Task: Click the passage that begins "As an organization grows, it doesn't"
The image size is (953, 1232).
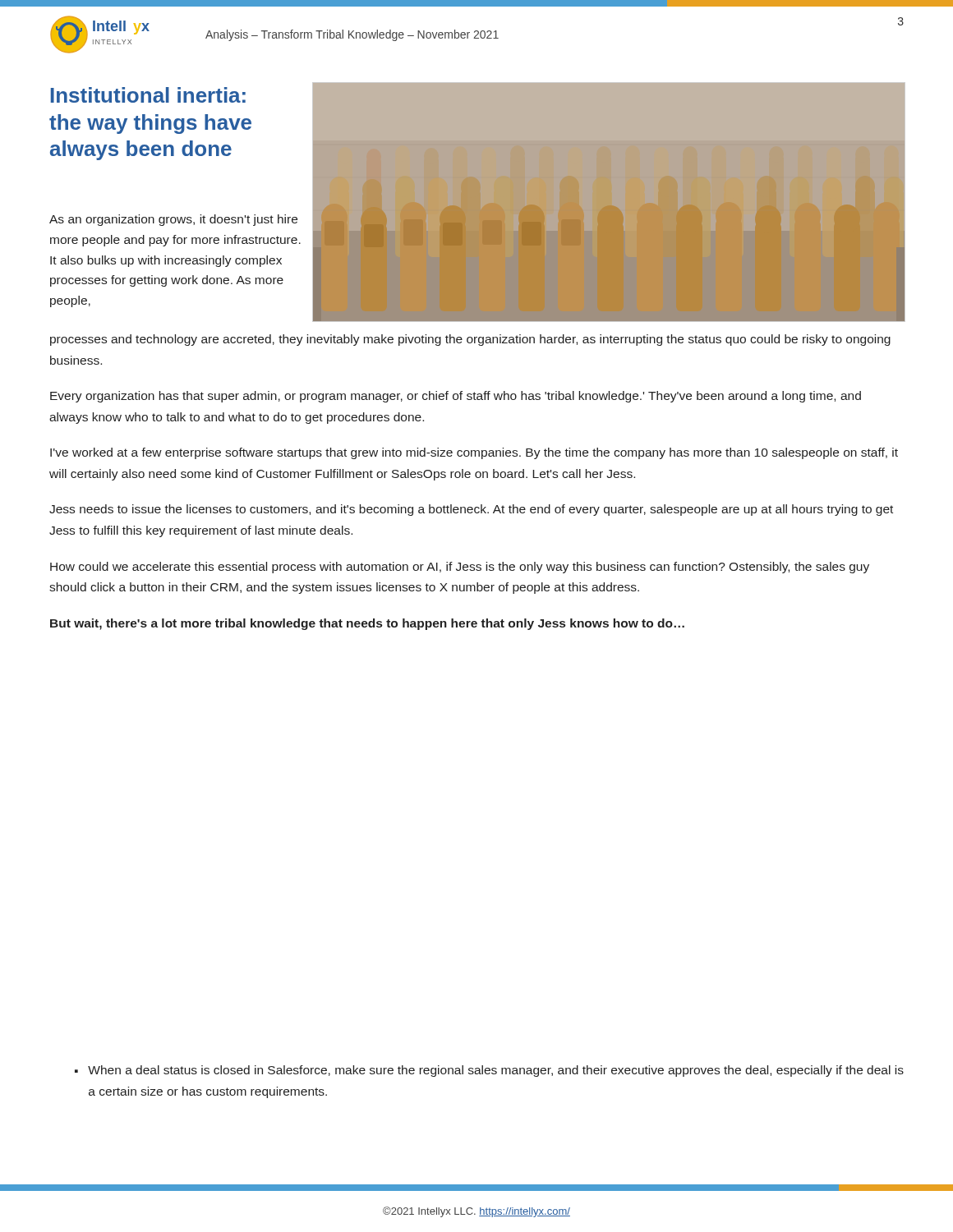Action: click(x=175, y=260)
